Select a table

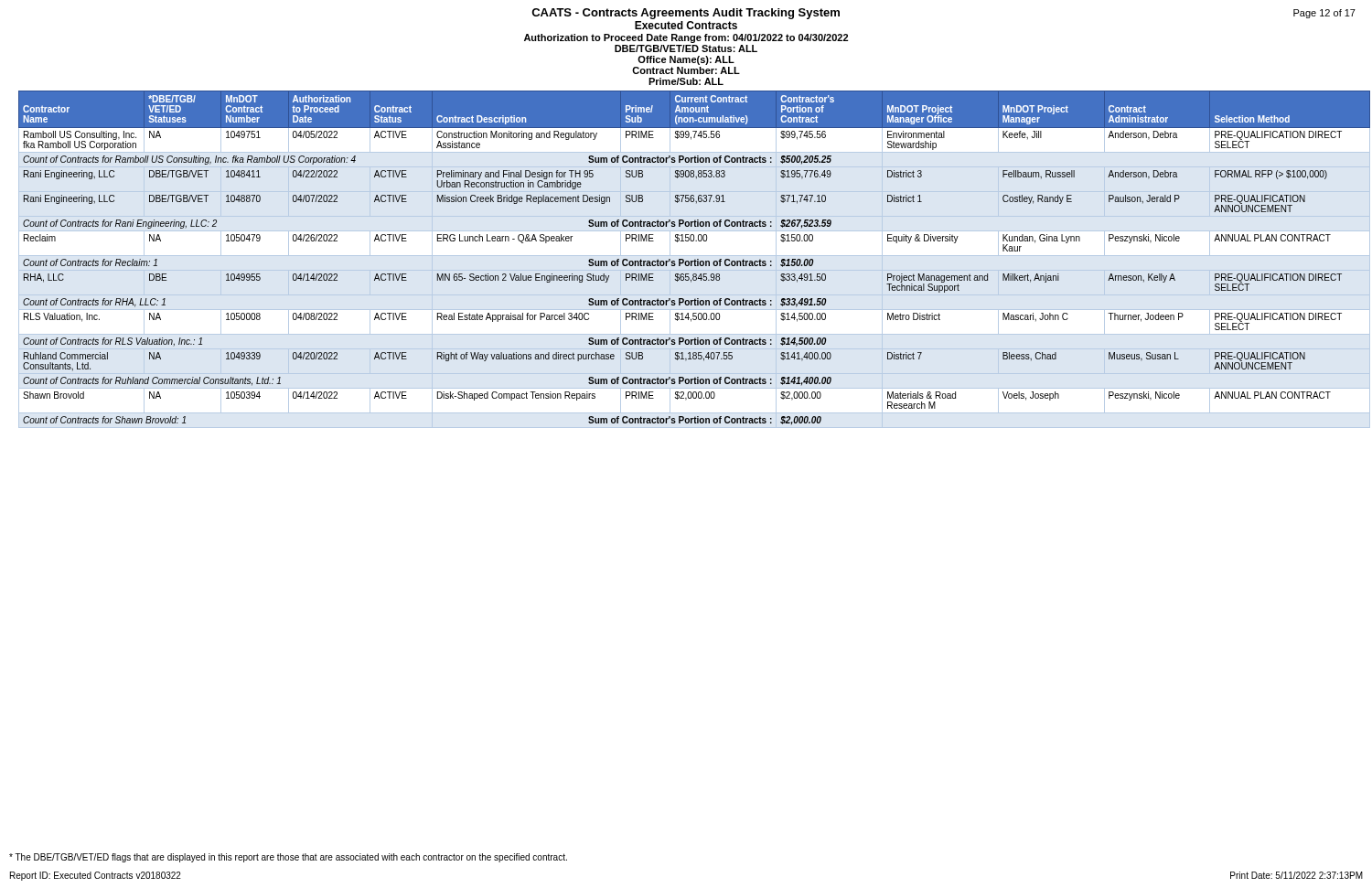click(x=686, y=259)
